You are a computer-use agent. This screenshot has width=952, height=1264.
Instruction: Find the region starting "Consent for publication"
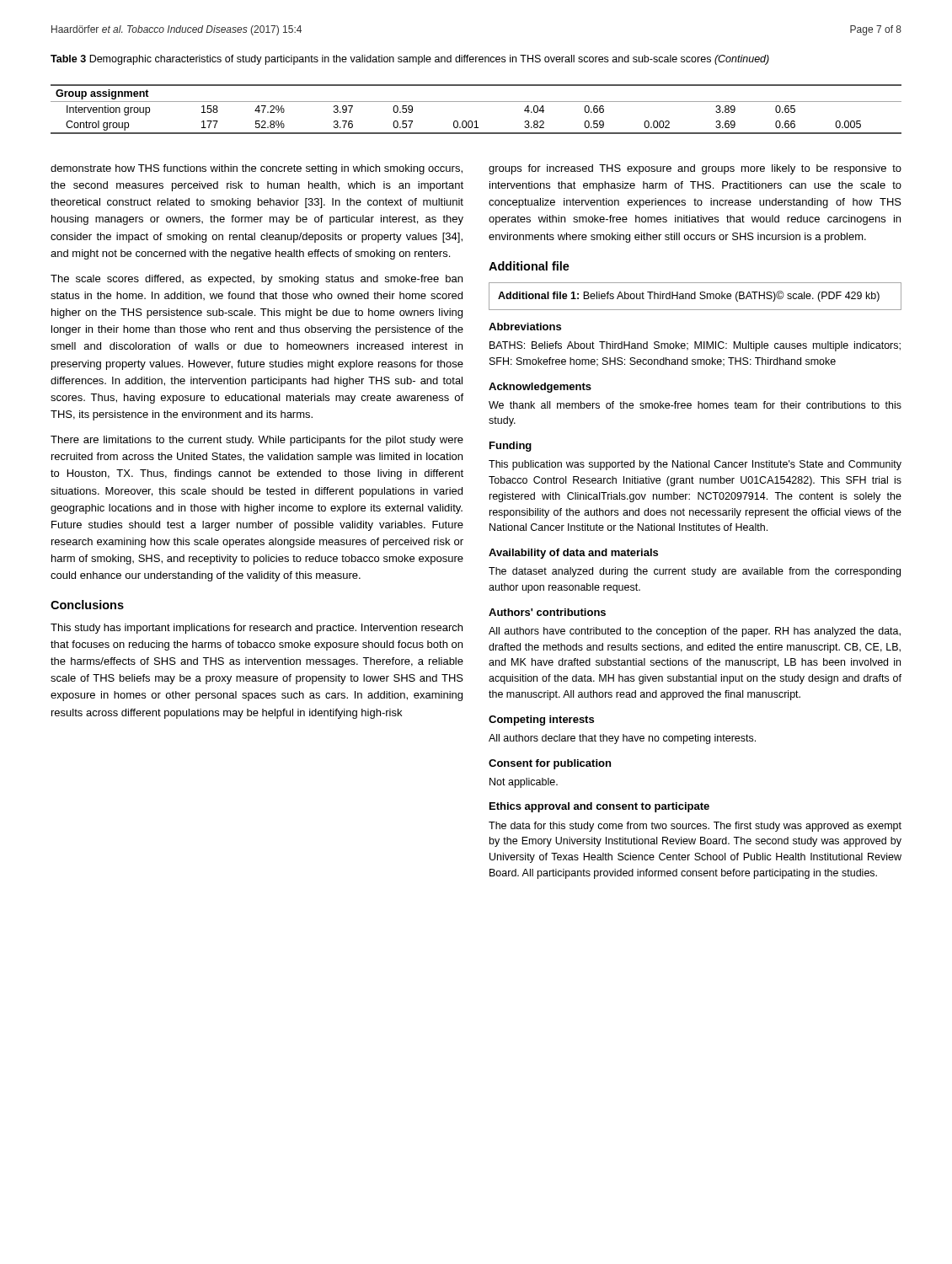pos(550,763)
